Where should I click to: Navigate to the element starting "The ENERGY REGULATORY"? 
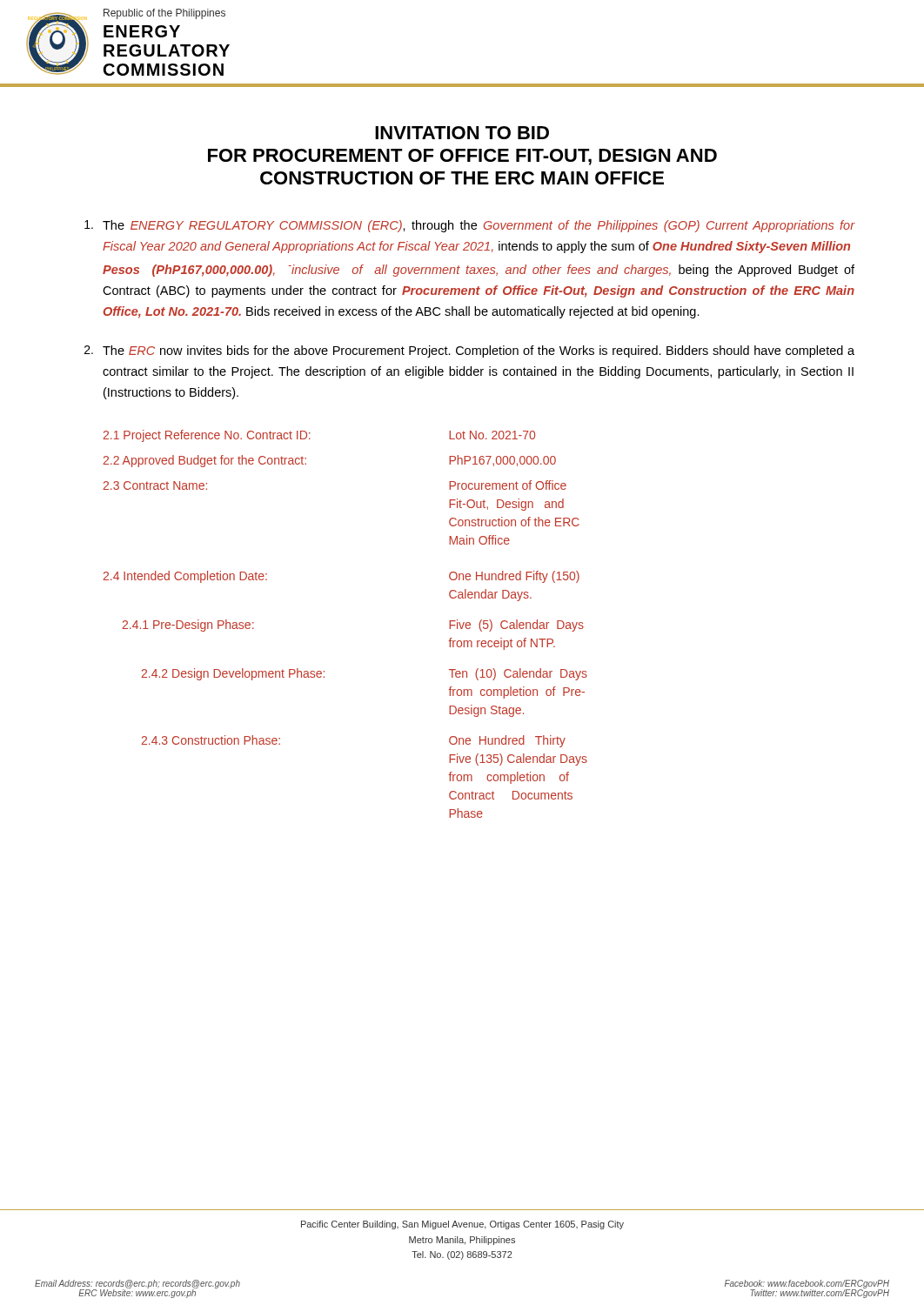pos(462,269)
